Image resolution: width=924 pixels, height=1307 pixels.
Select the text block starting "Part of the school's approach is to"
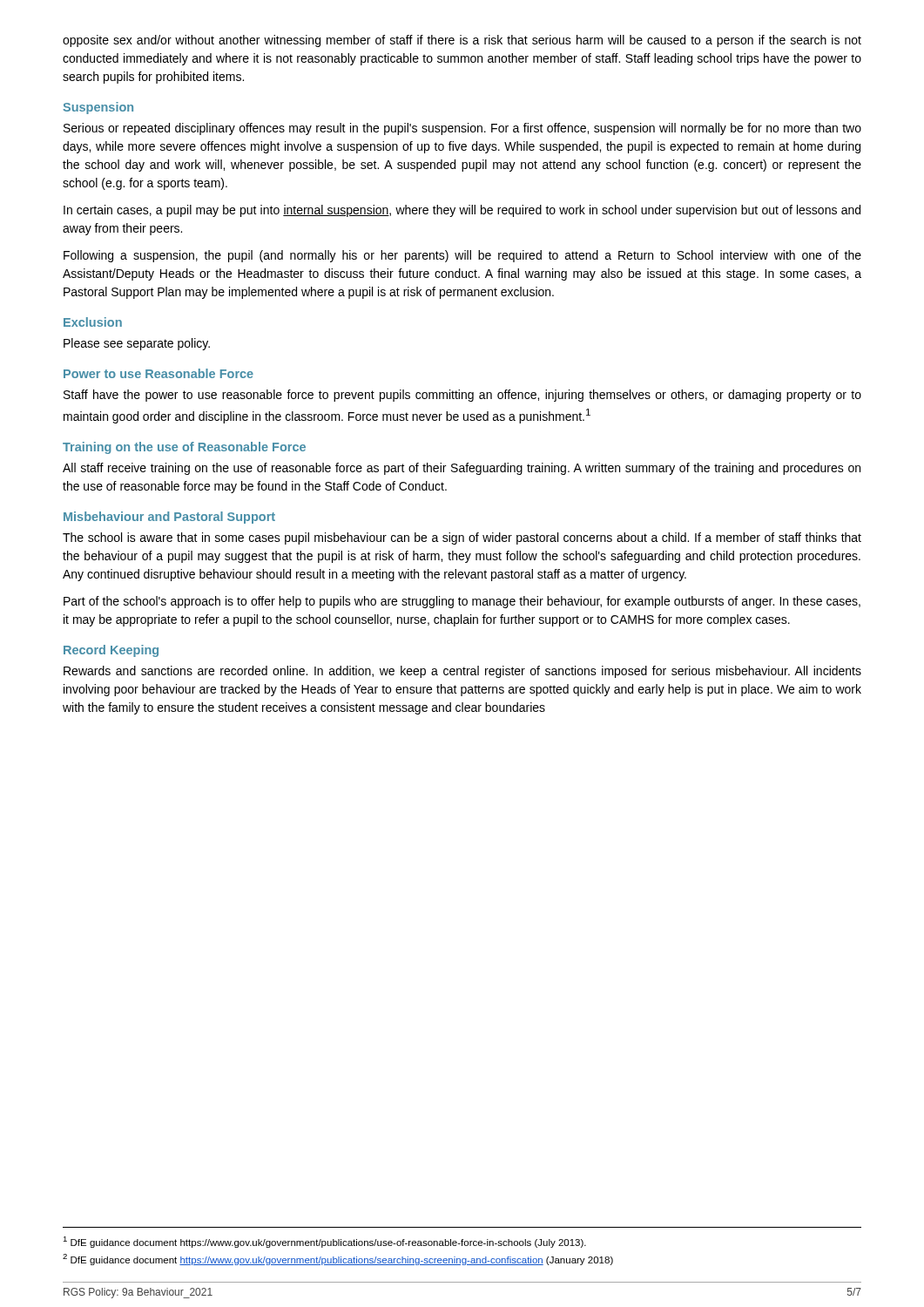(462, 610)
